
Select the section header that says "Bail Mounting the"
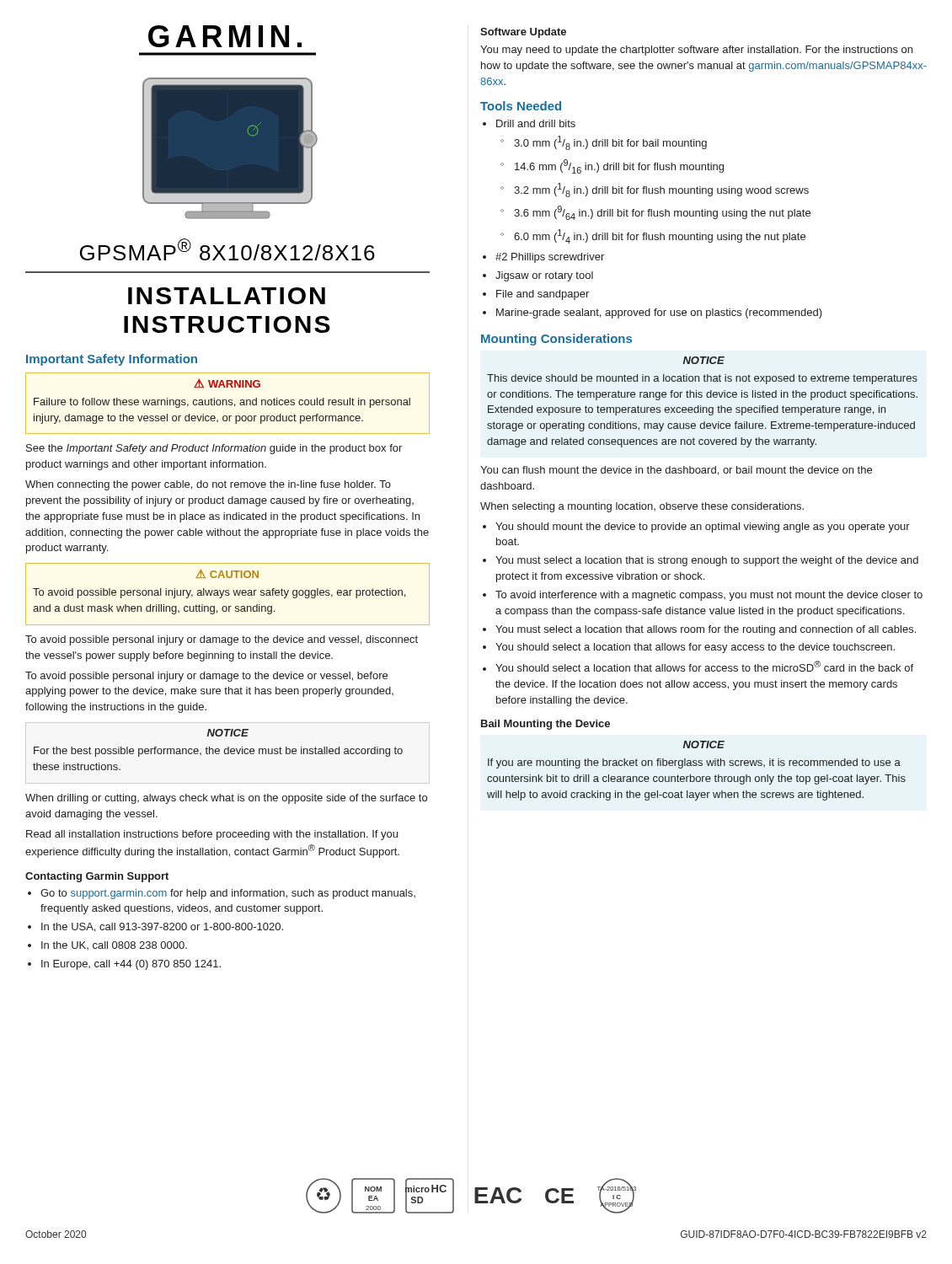(545, 724)
